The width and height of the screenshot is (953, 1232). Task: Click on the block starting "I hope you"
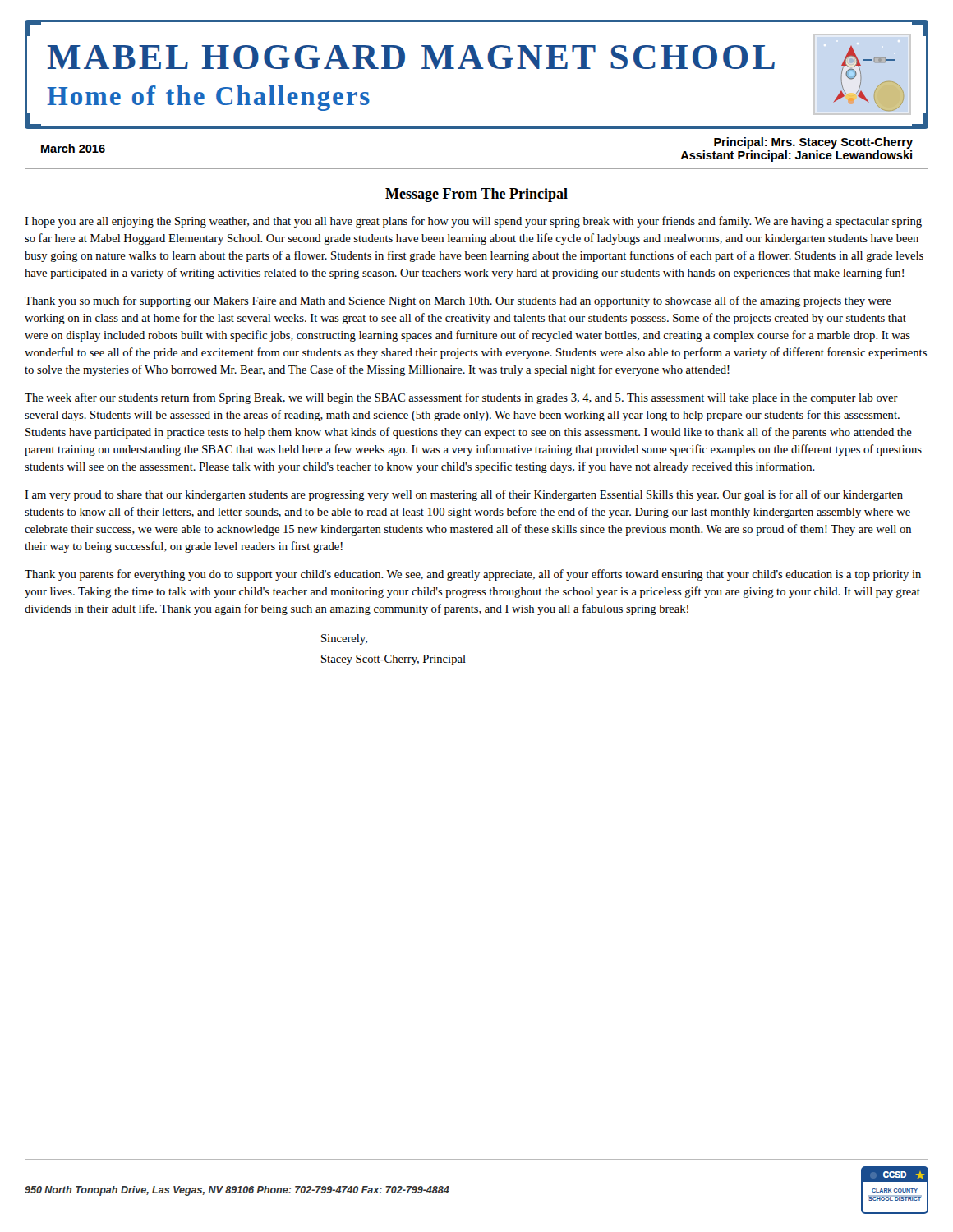[x=474, y=247]
